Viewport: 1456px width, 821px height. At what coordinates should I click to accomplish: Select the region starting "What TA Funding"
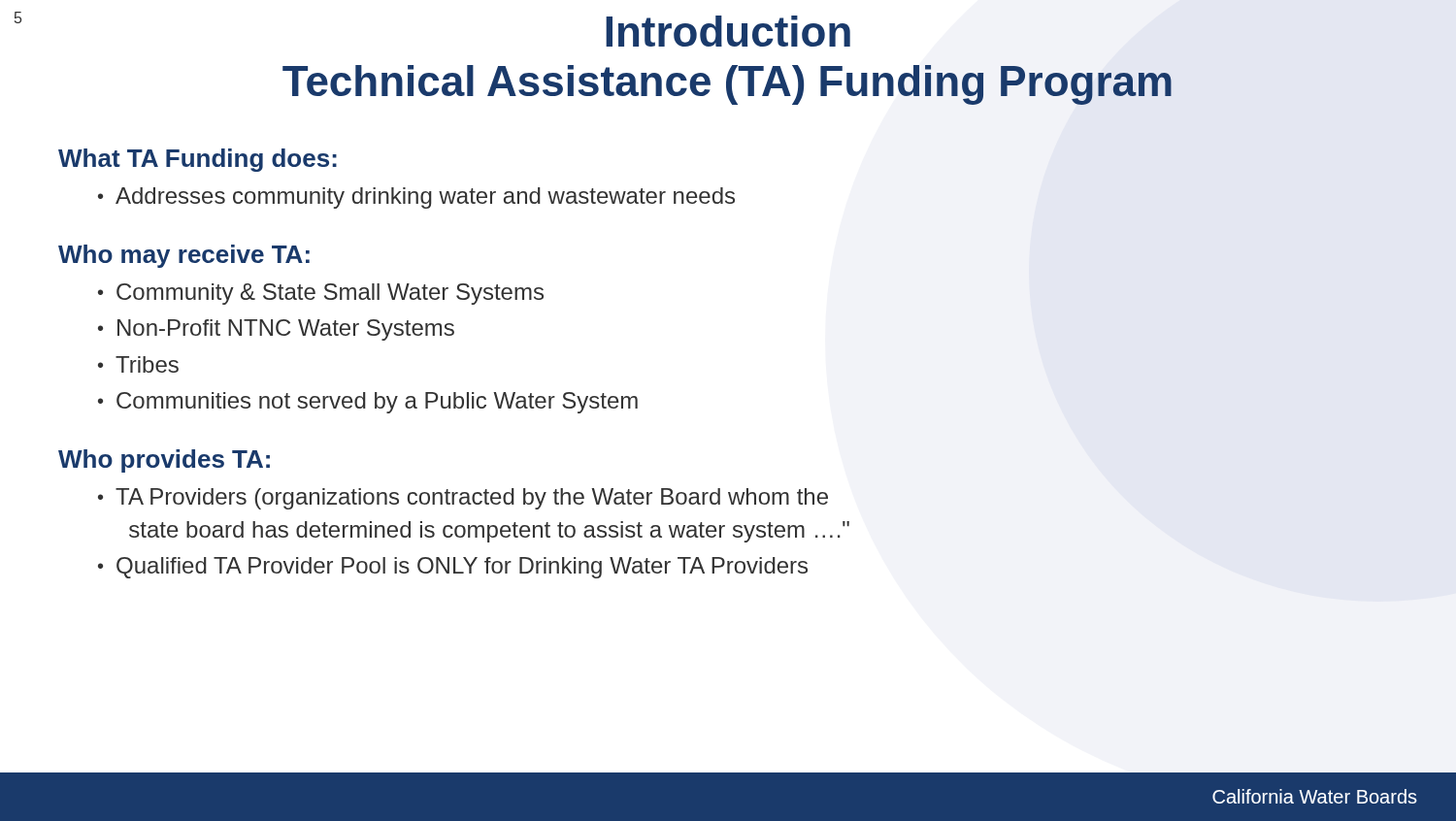click(198, 158)
